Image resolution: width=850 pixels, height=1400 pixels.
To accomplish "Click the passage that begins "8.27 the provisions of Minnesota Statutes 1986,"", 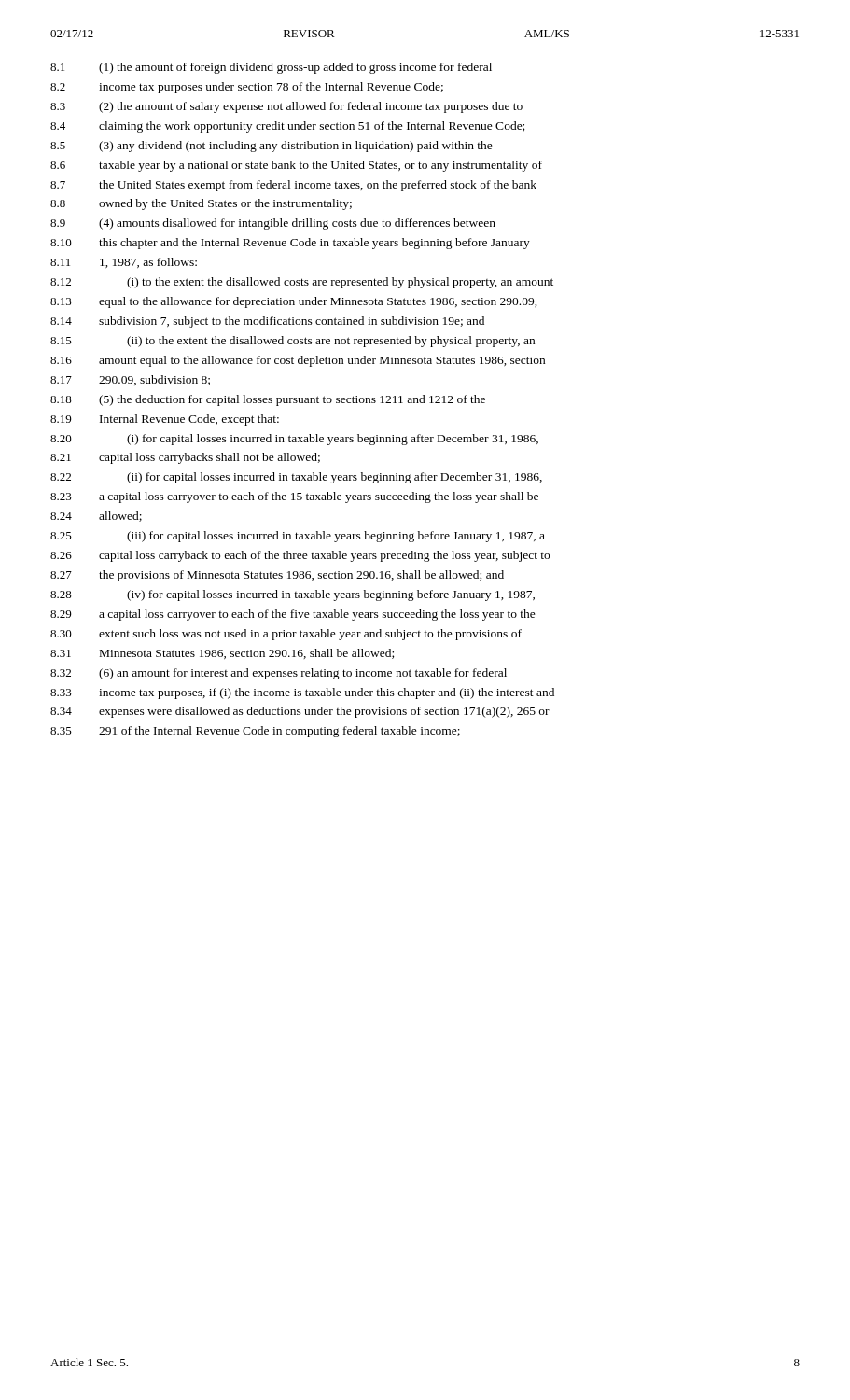I will point(425,575).
